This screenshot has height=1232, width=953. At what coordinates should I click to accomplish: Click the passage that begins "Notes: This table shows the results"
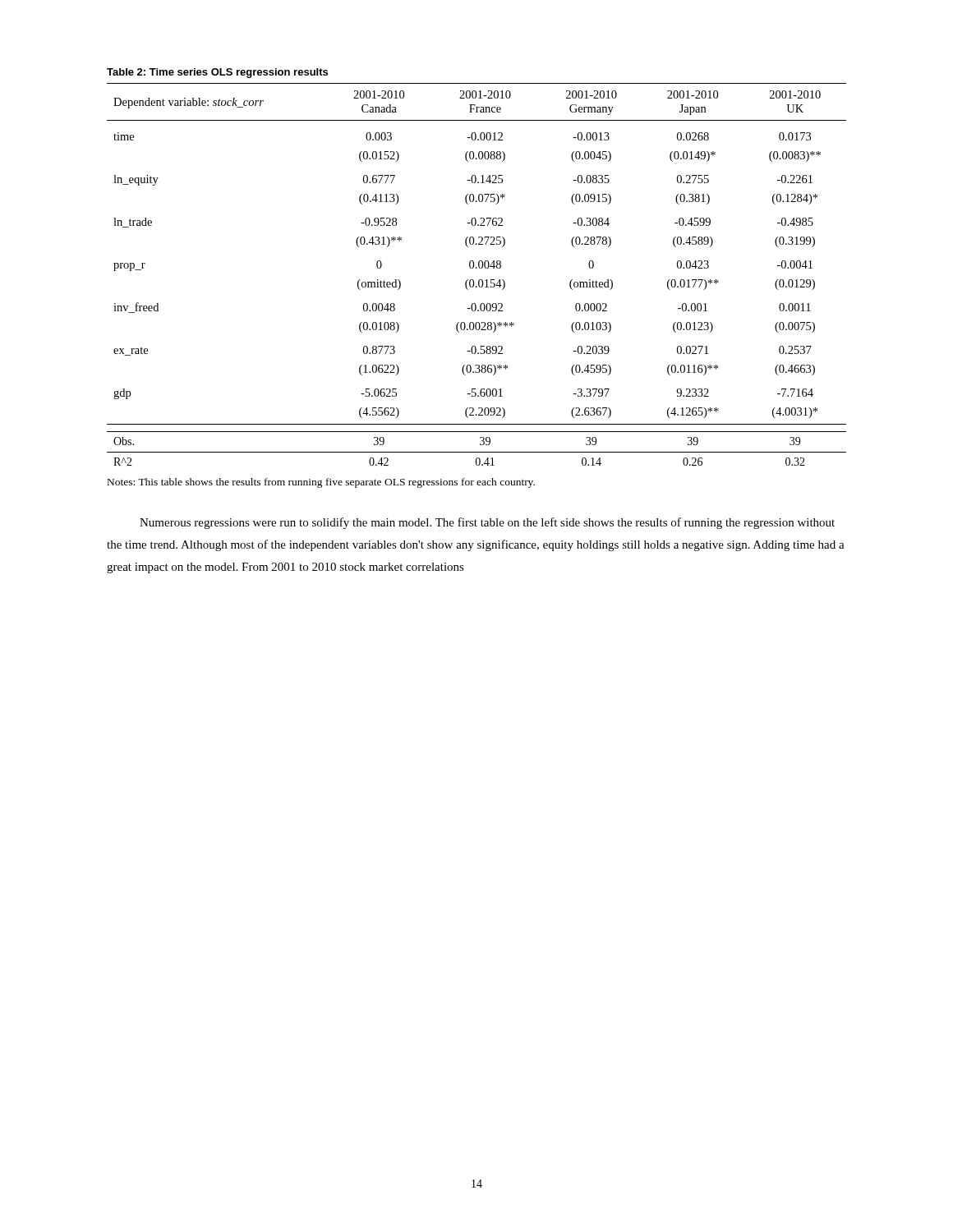coord(321,482)
